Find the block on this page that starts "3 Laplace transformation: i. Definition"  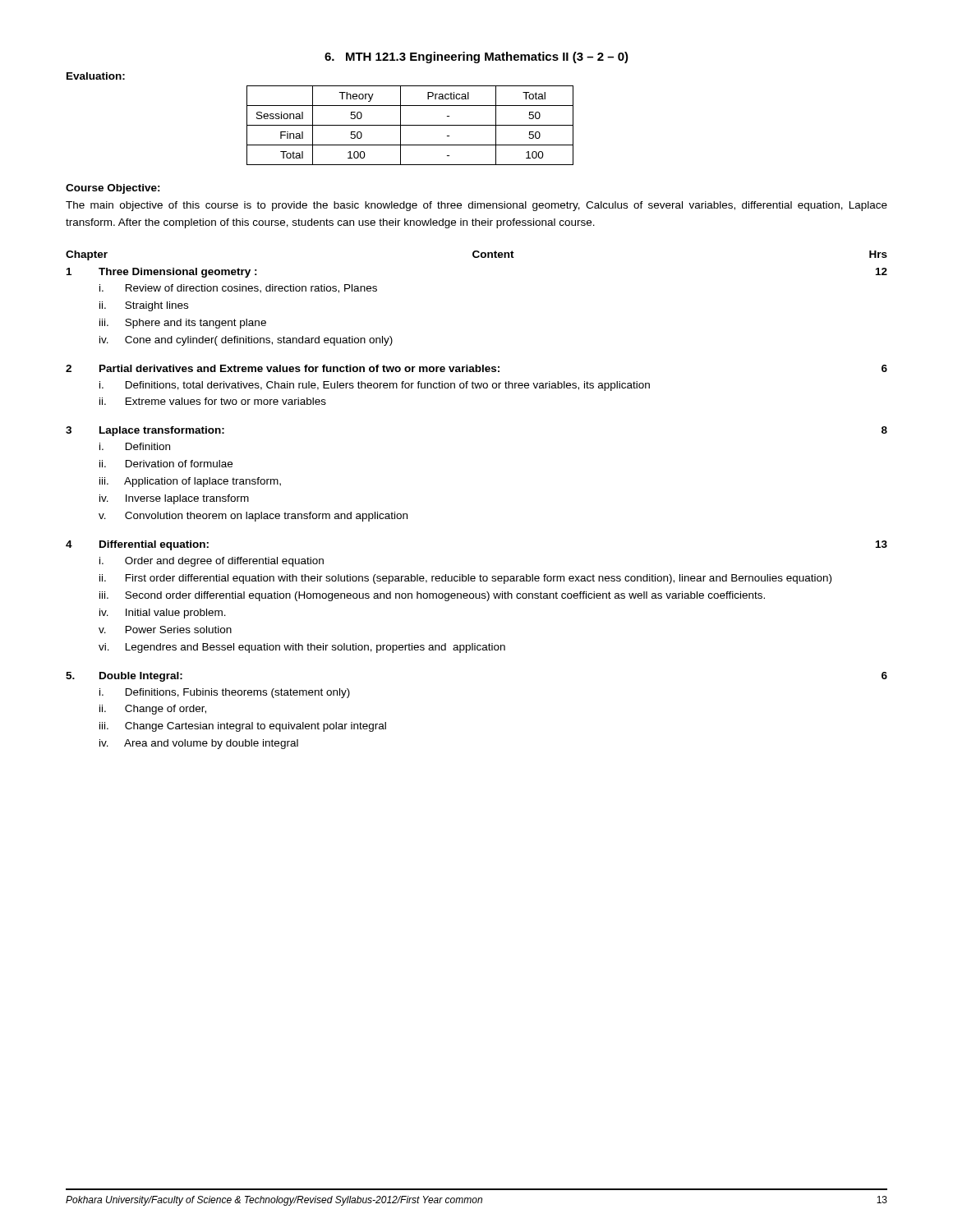[153, 431]
